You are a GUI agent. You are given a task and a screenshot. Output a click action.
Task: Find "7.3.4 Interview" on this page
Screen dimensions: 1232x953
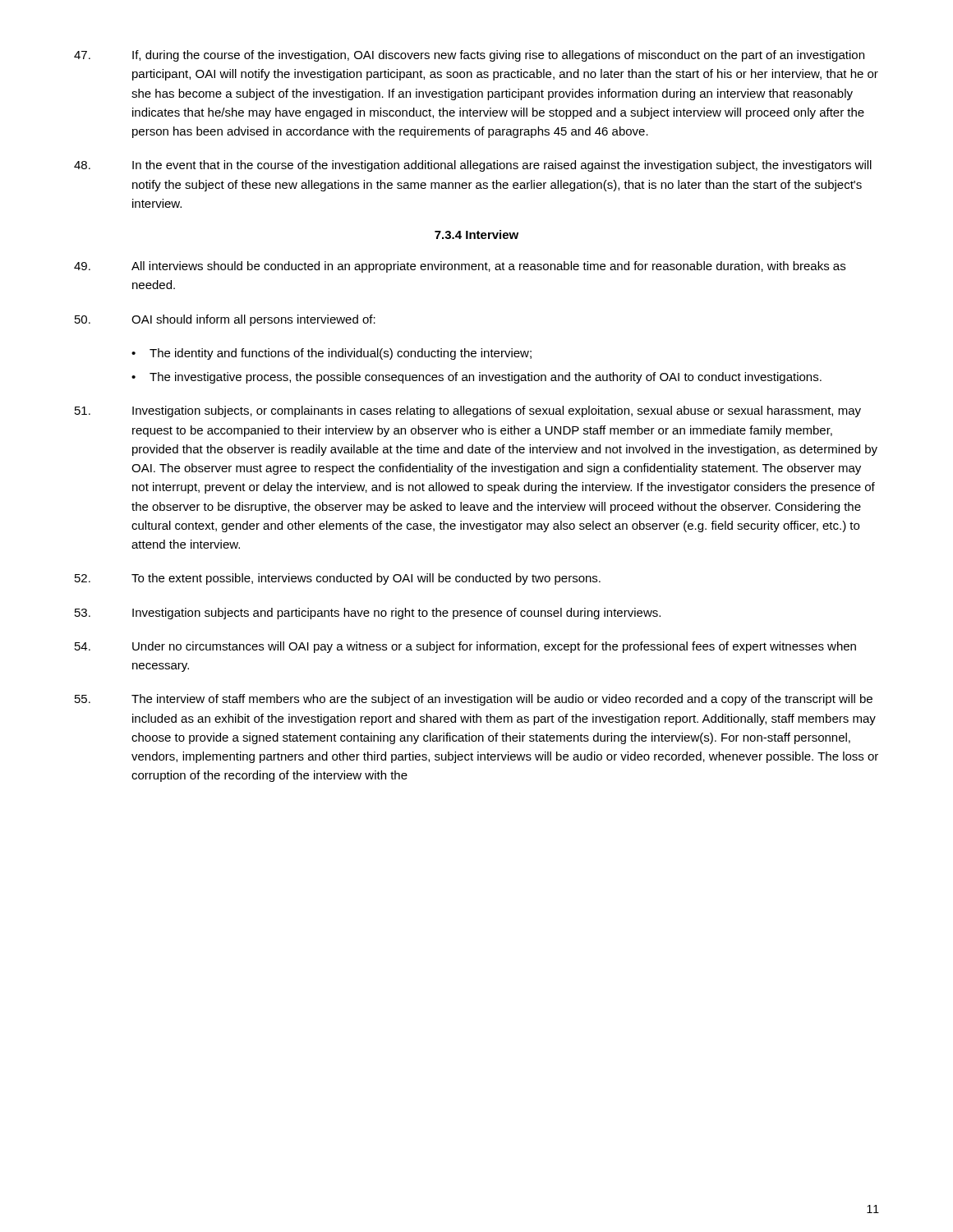pos(476,235)
